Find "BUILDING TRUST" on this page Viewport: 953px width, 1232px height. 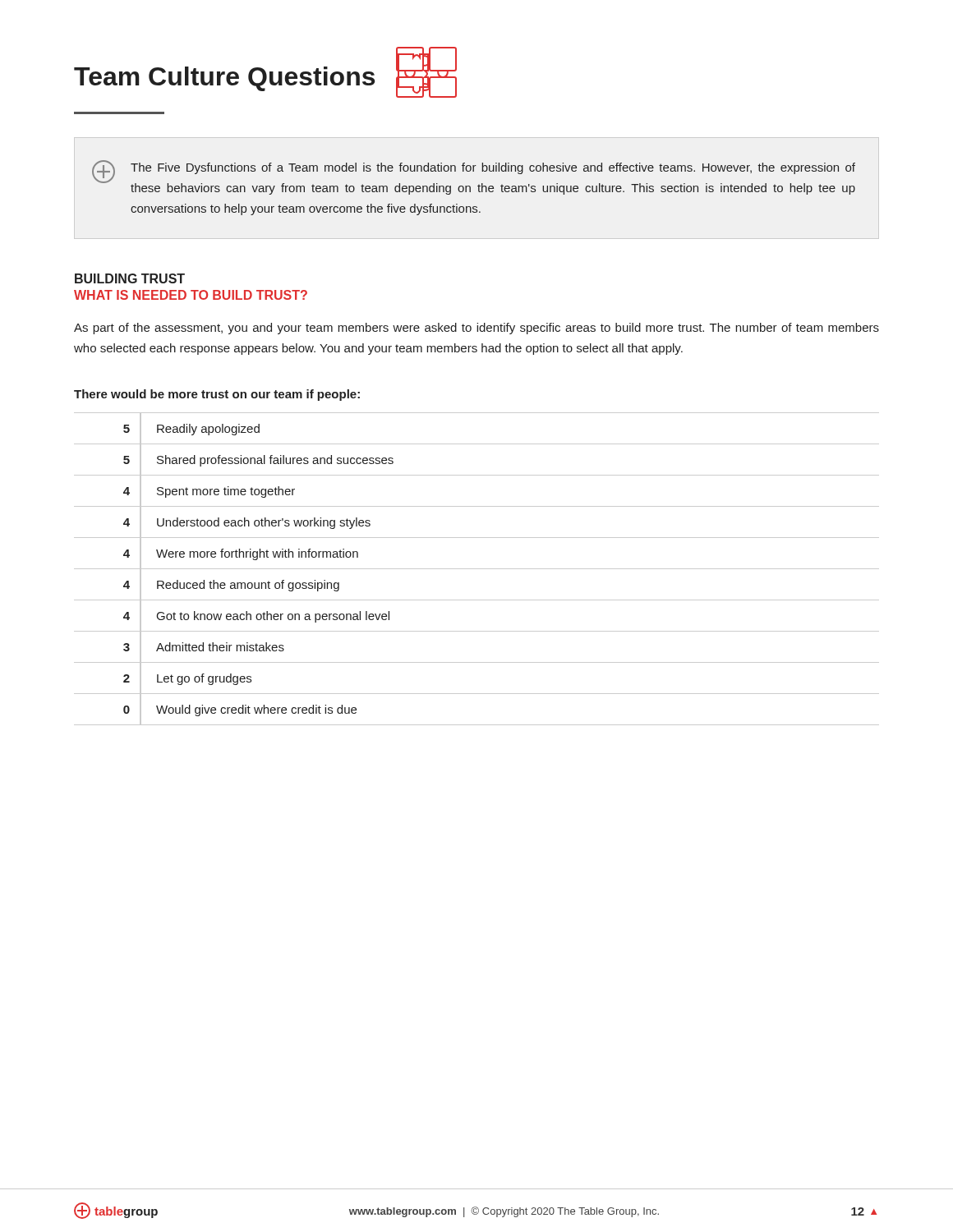[x=129, y=279]
